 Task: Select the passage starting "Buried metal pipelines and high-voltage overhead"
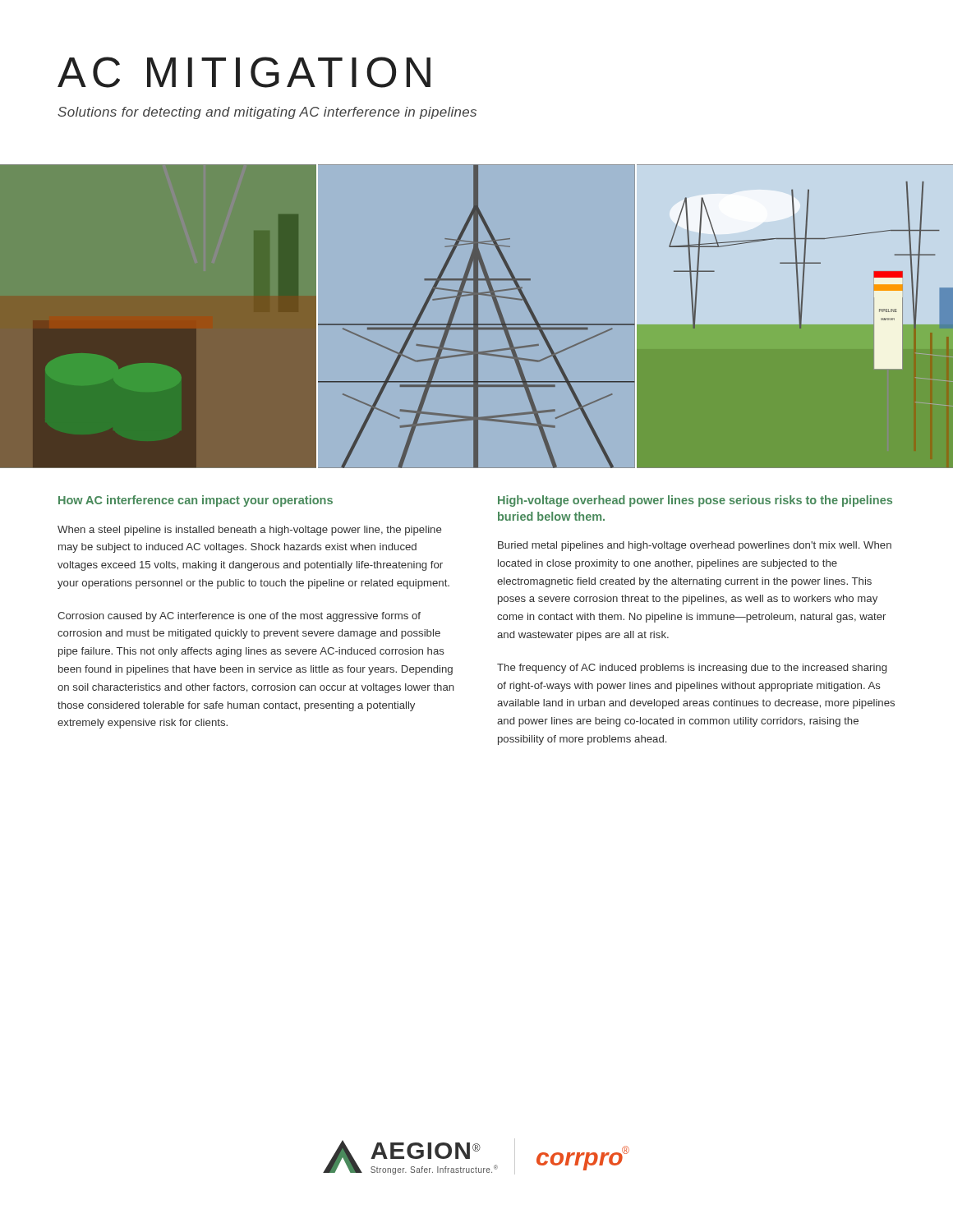coord(696,590)
